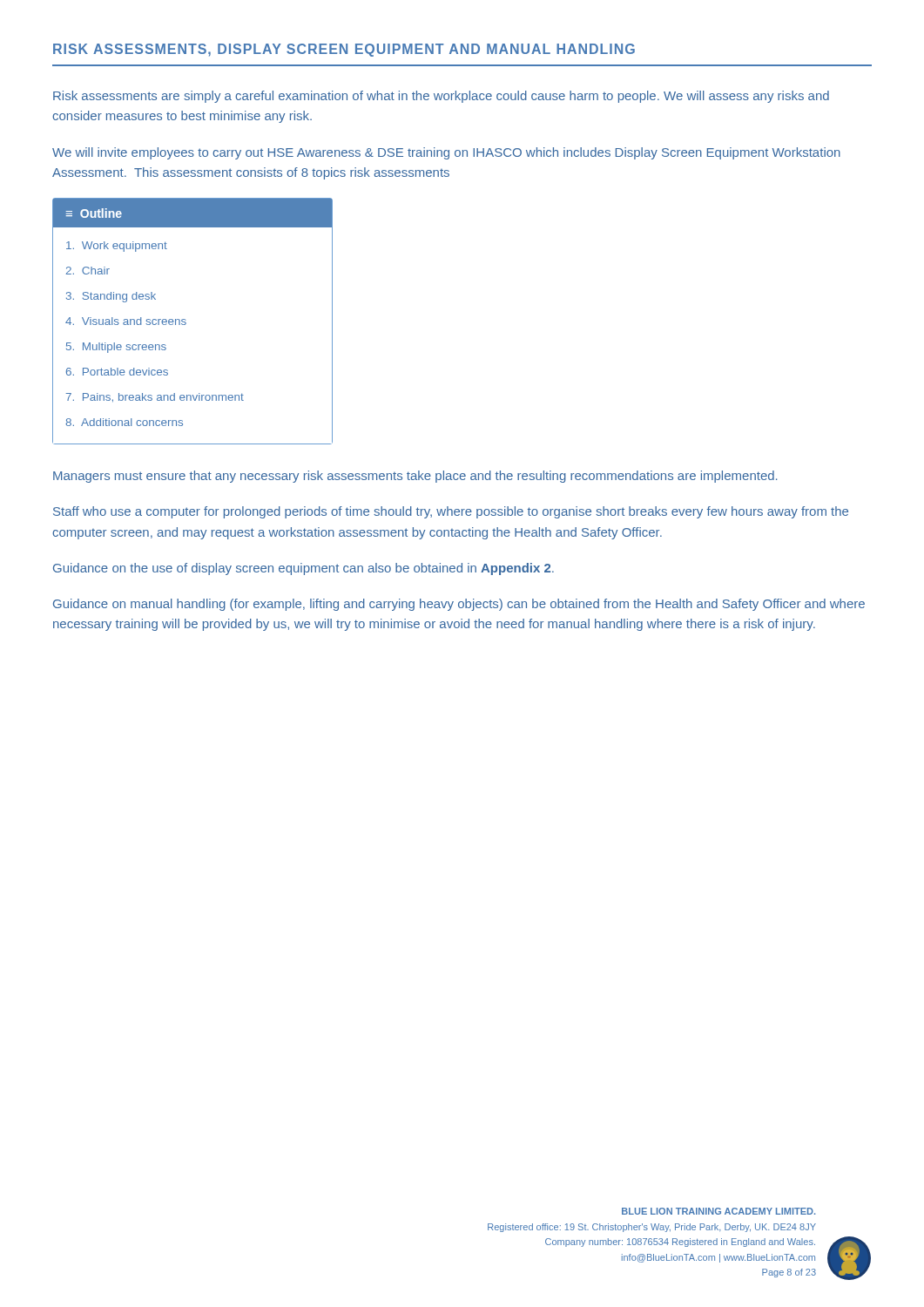Navigate to the text starting "We will invite employees to"
This screenshot has height=1307, width=924.
(447, 162)
